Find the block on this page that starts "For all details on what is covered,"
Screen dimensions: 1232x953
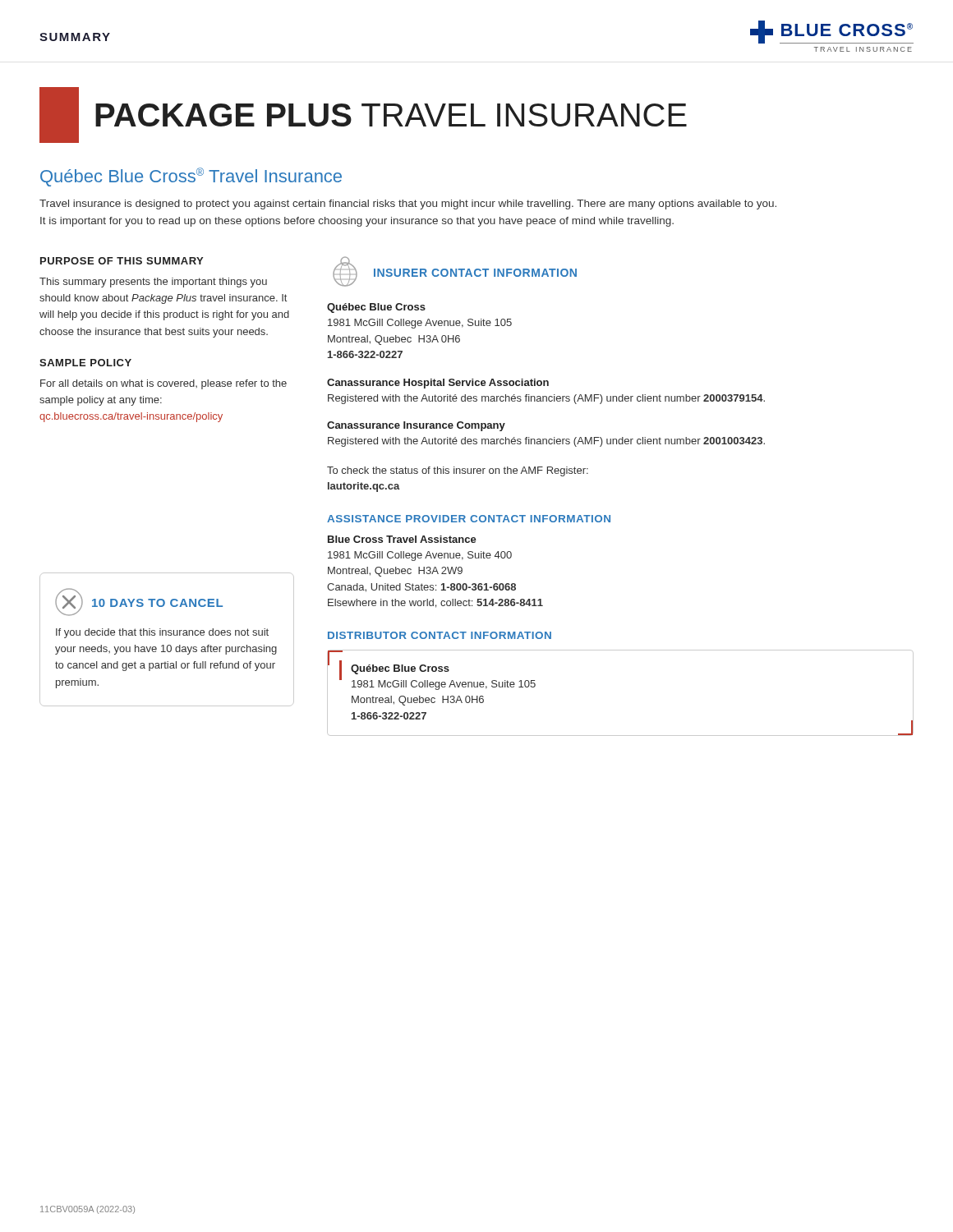(x=163, y=399)
